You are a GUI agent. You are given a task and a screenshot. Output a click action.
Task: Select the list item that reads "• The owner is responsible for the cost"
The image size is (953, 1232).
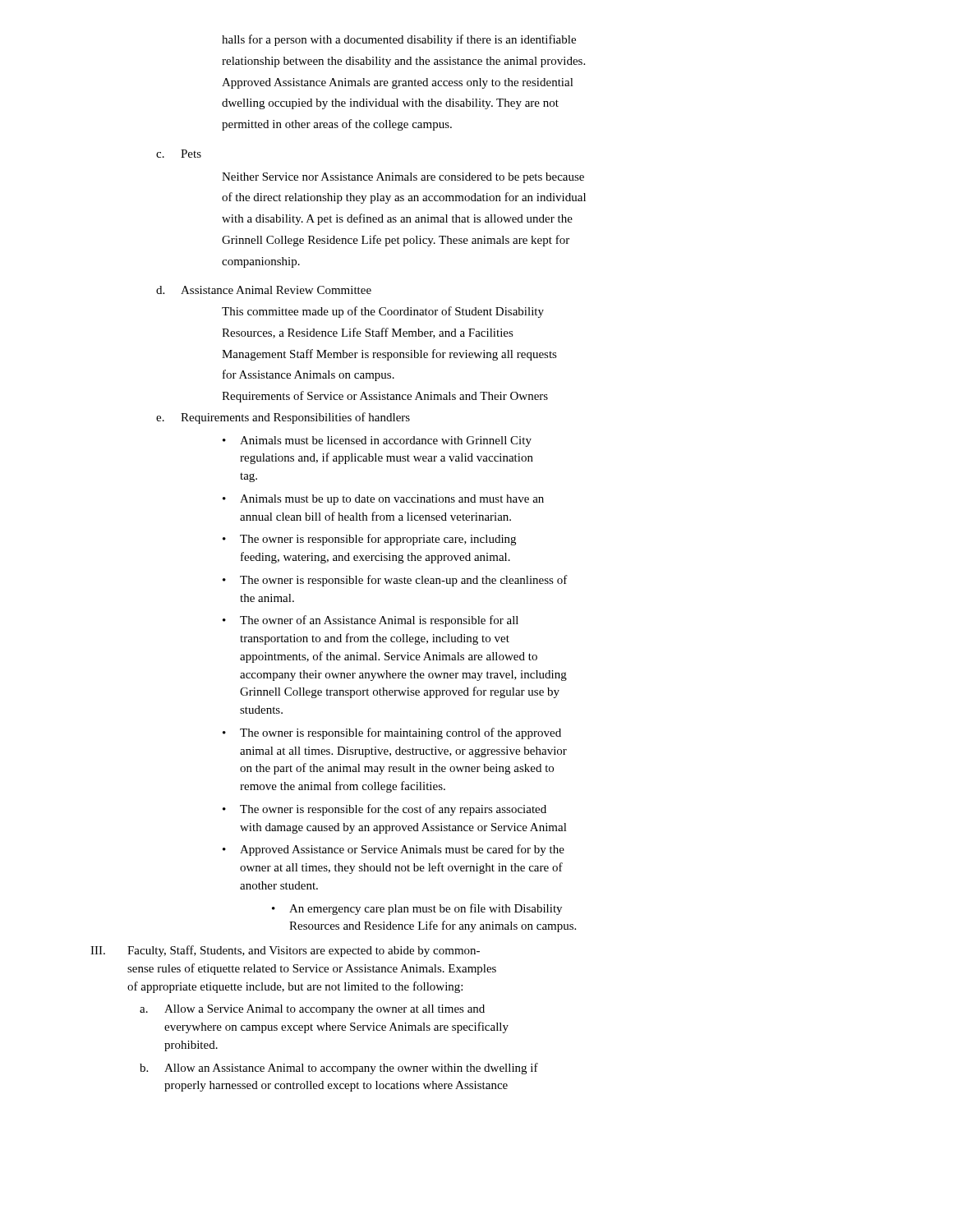[394, 818]
